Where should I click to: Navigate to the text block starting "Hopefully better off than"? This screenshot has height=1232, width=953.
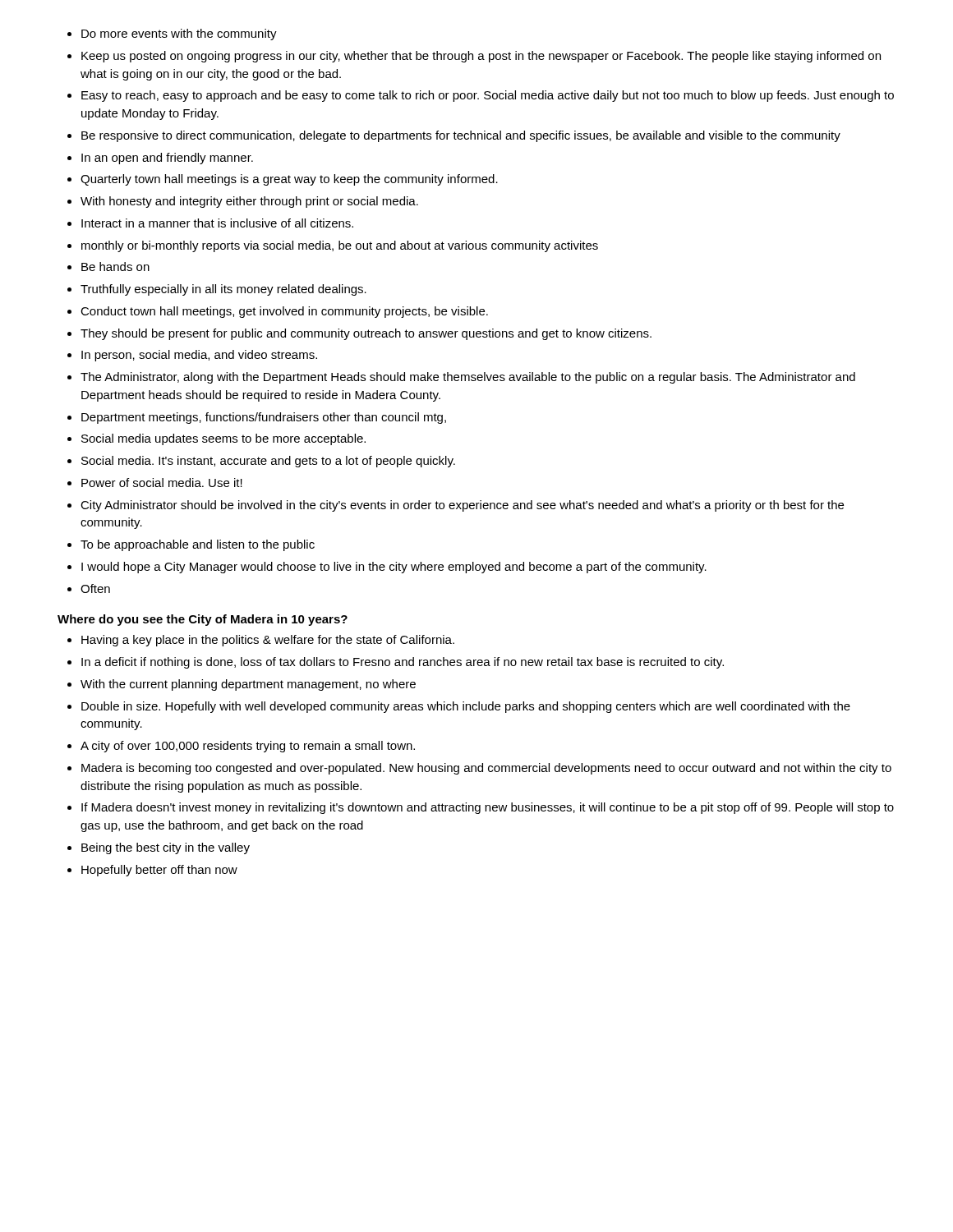tap(159, 871)
